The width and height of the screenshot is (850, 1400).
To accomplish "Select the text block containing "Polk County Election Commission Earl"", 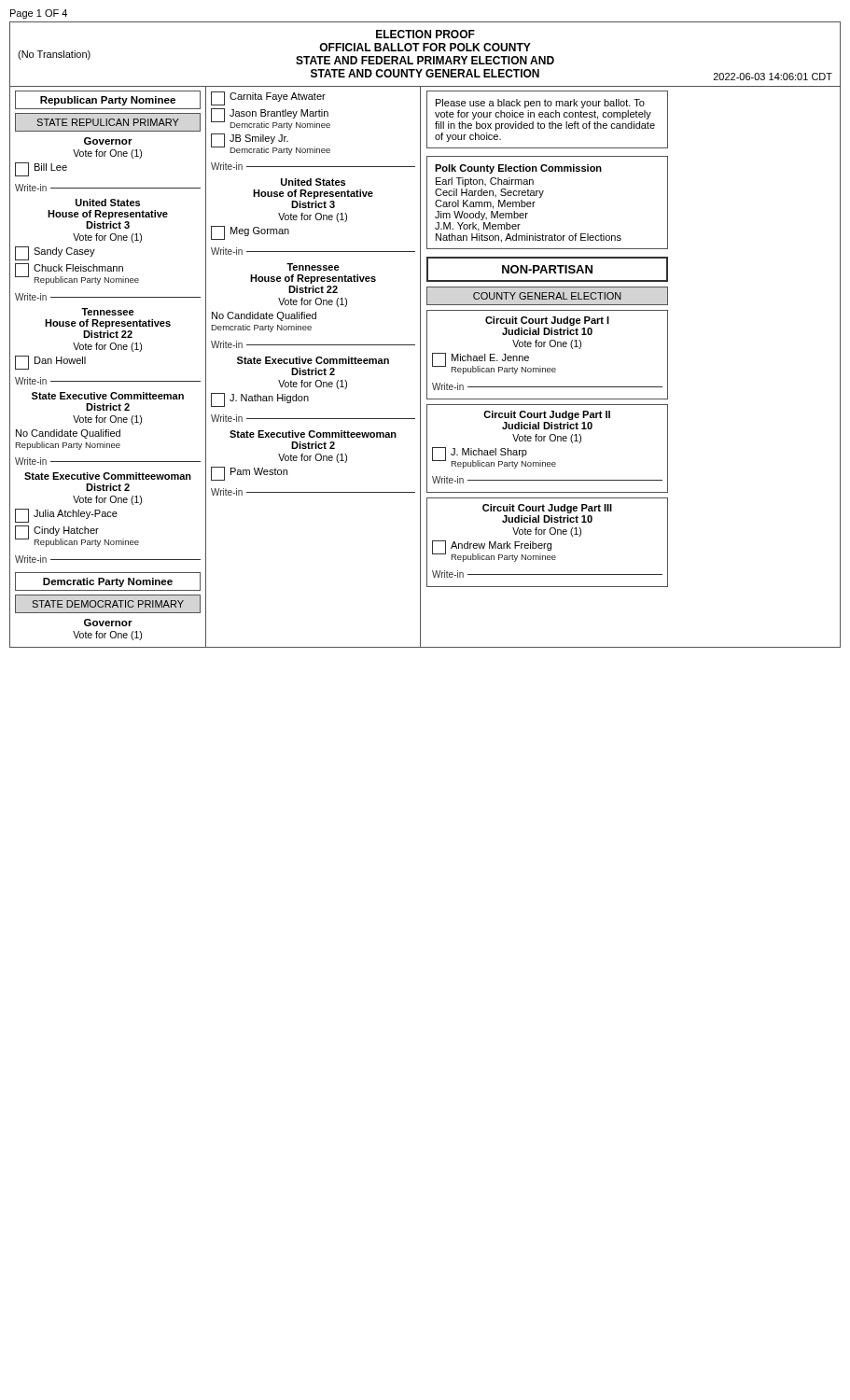I will pyautogui.click(x=547, y=203).
